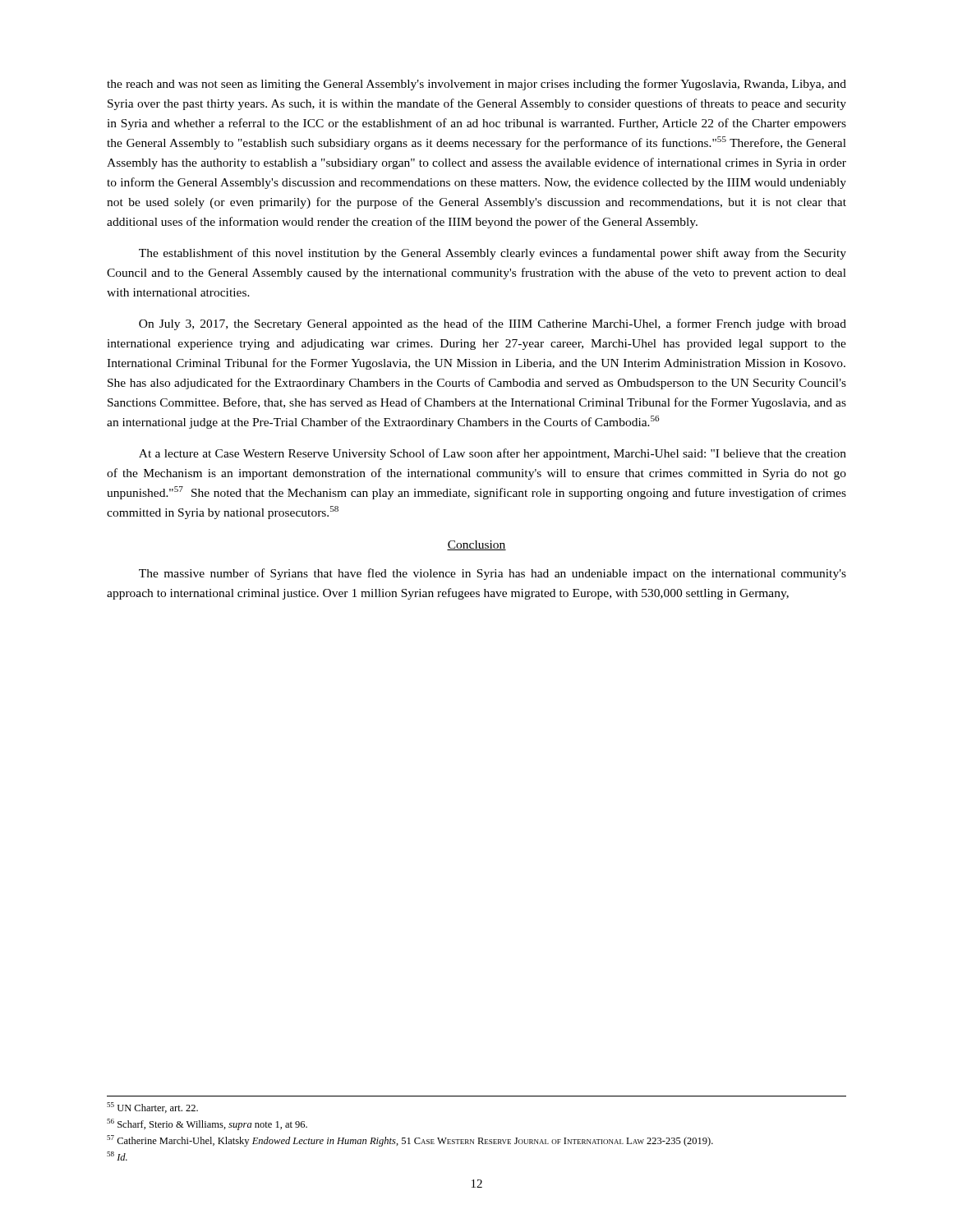
Task: Select the text block that says "The massive number of Syrians that have fled"
Action: pos(476,583)
